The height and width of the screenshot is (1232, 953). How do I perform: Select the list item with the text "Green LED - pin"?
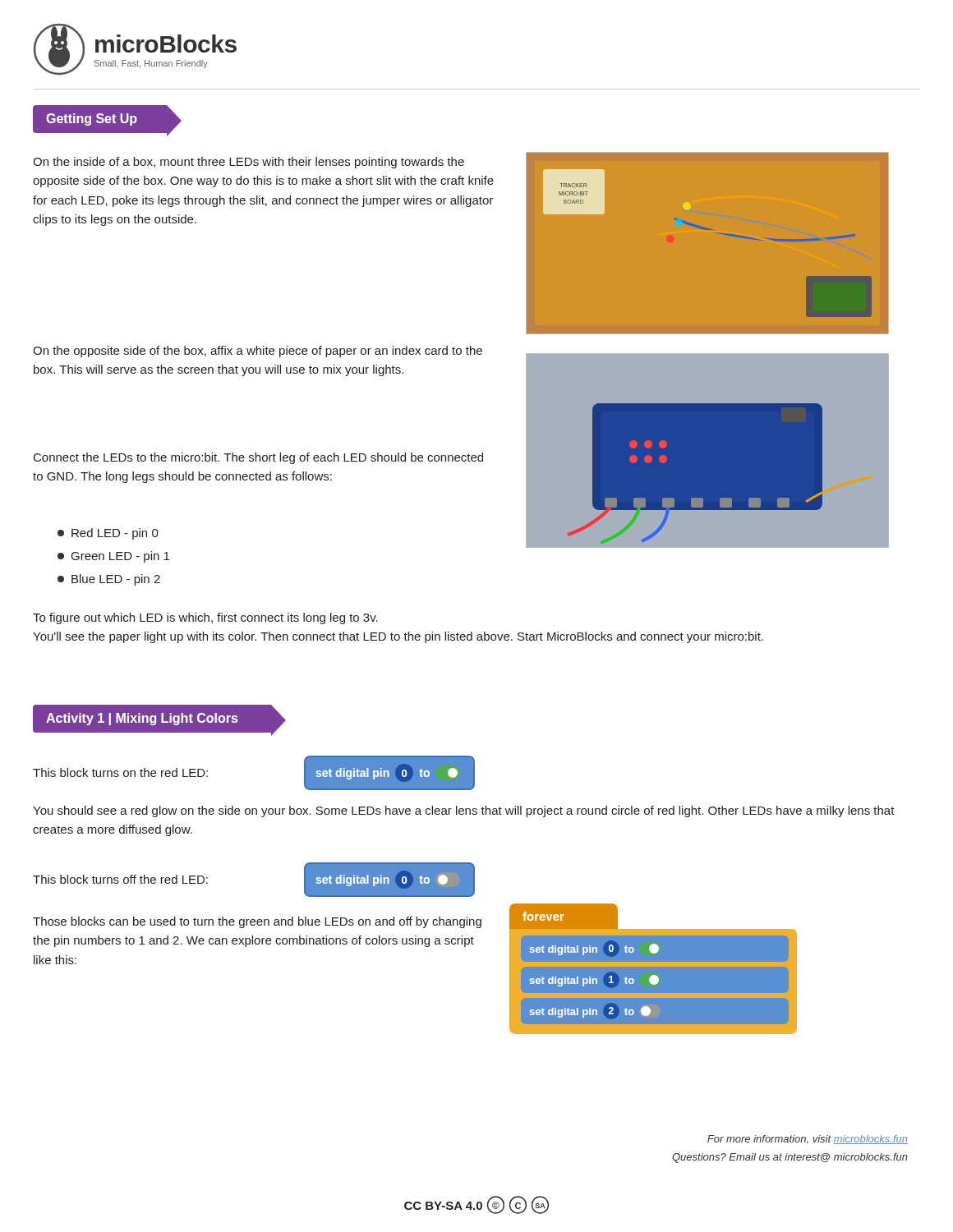click(114, 556)
